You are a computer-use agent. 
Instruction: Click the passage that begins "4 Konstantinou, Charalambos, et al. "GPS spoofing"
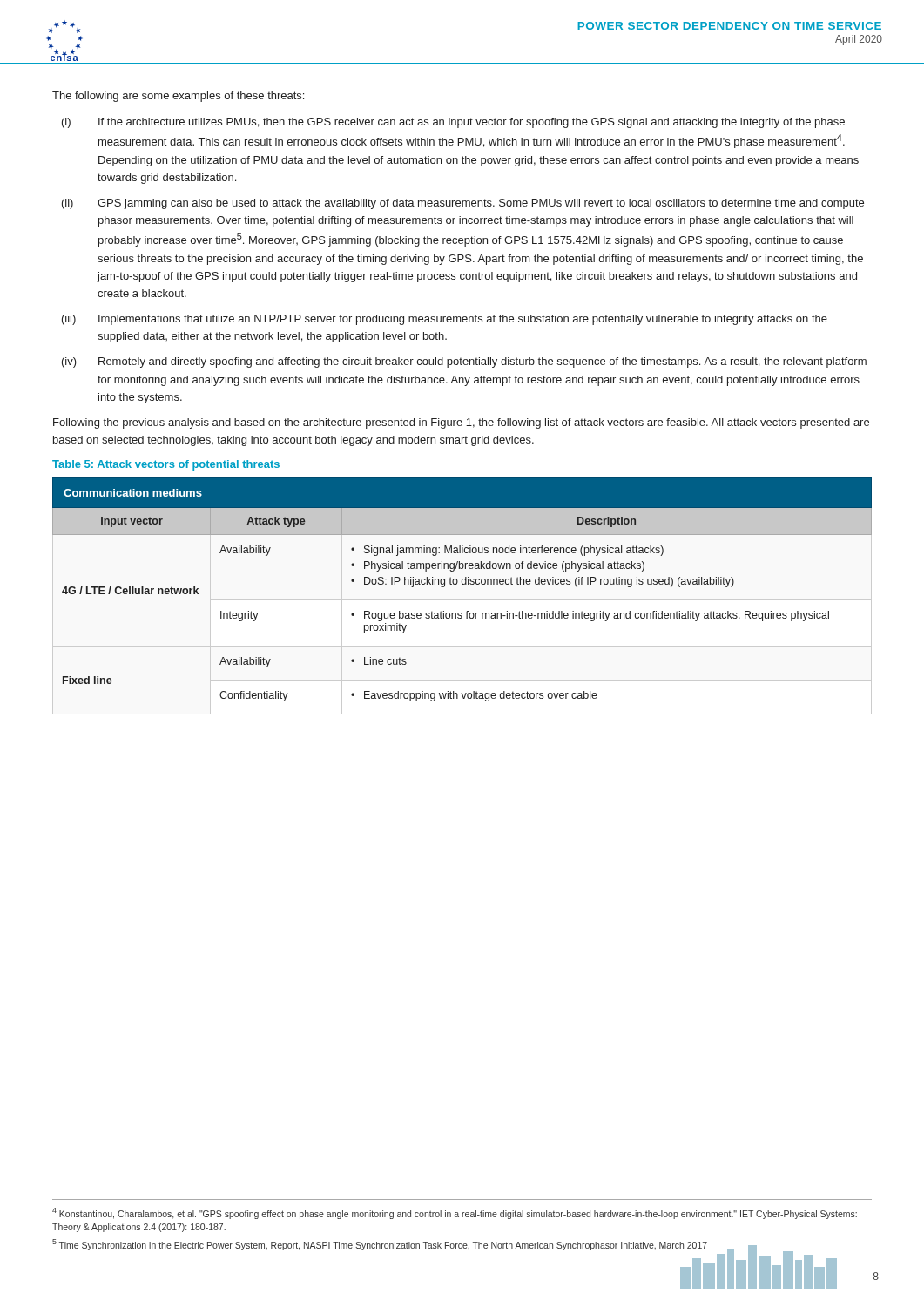(x=455, y=1219)
